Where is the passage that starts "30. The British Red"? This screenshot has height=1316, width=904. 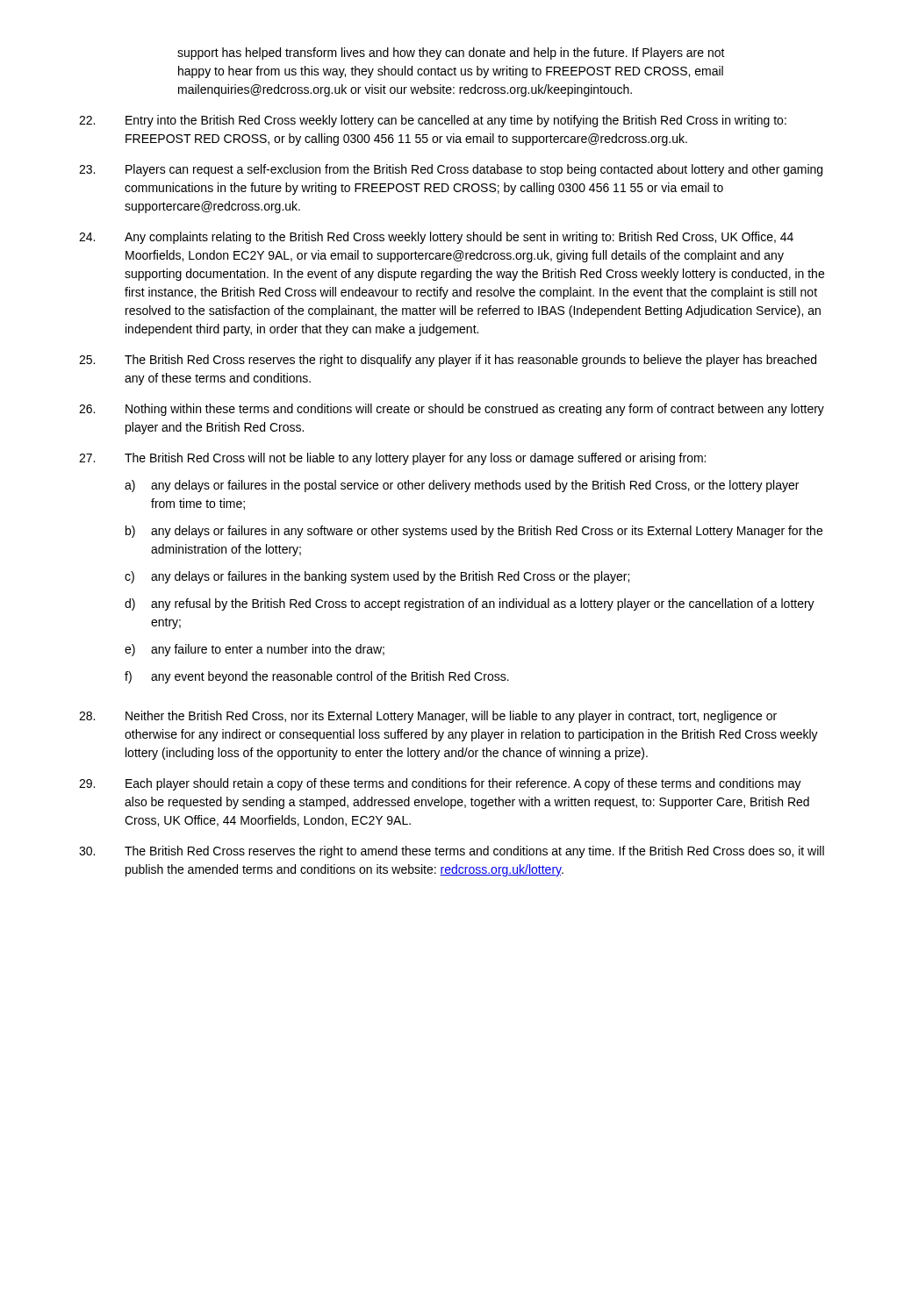[x=452, y=861]
